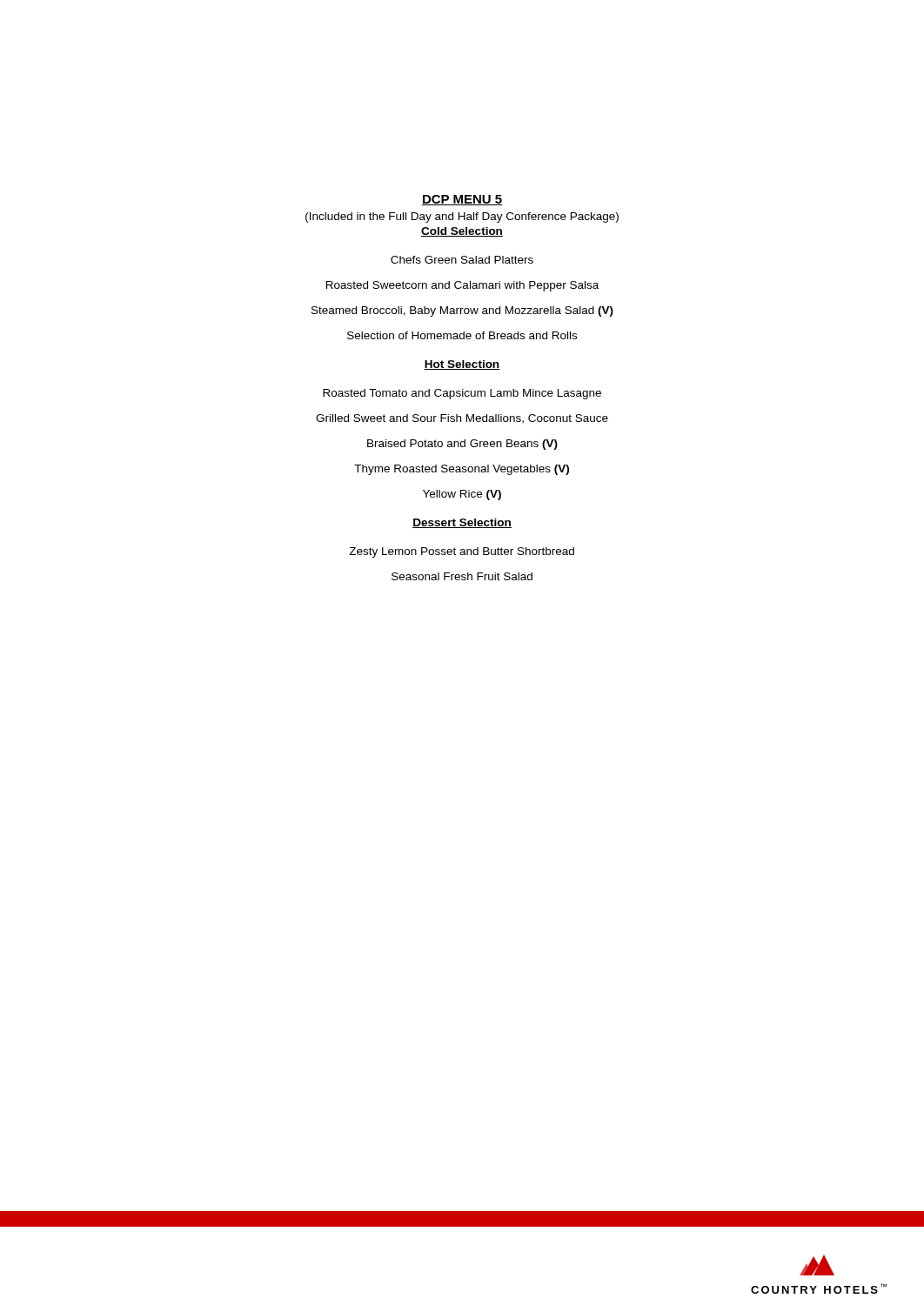Where is the passage that starts "Selection of Homemade of Breads"?

pyautogui.click(x=462, y=335)
